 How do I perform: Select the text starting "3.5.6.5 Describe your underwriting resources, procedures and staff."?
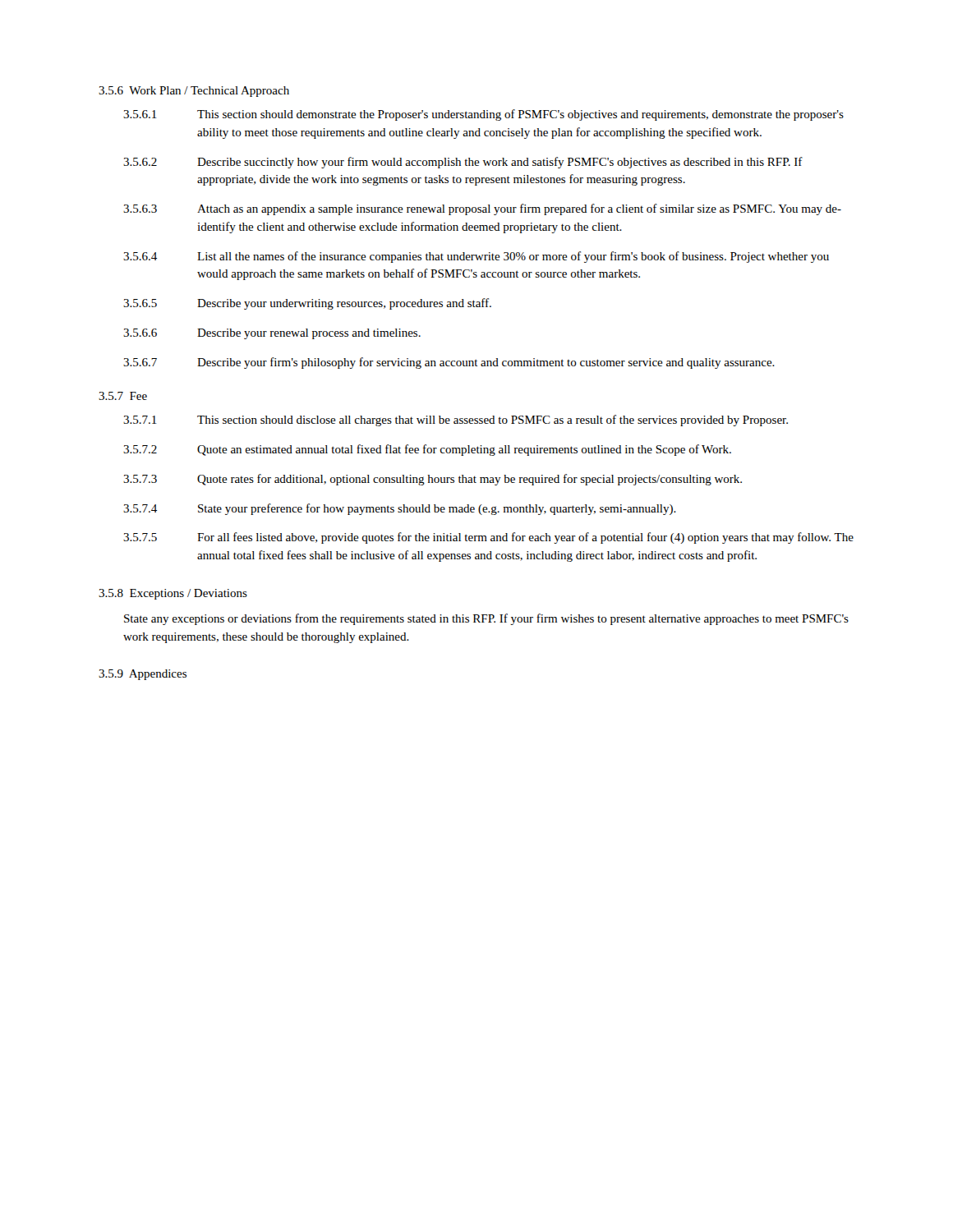(489, 304)
